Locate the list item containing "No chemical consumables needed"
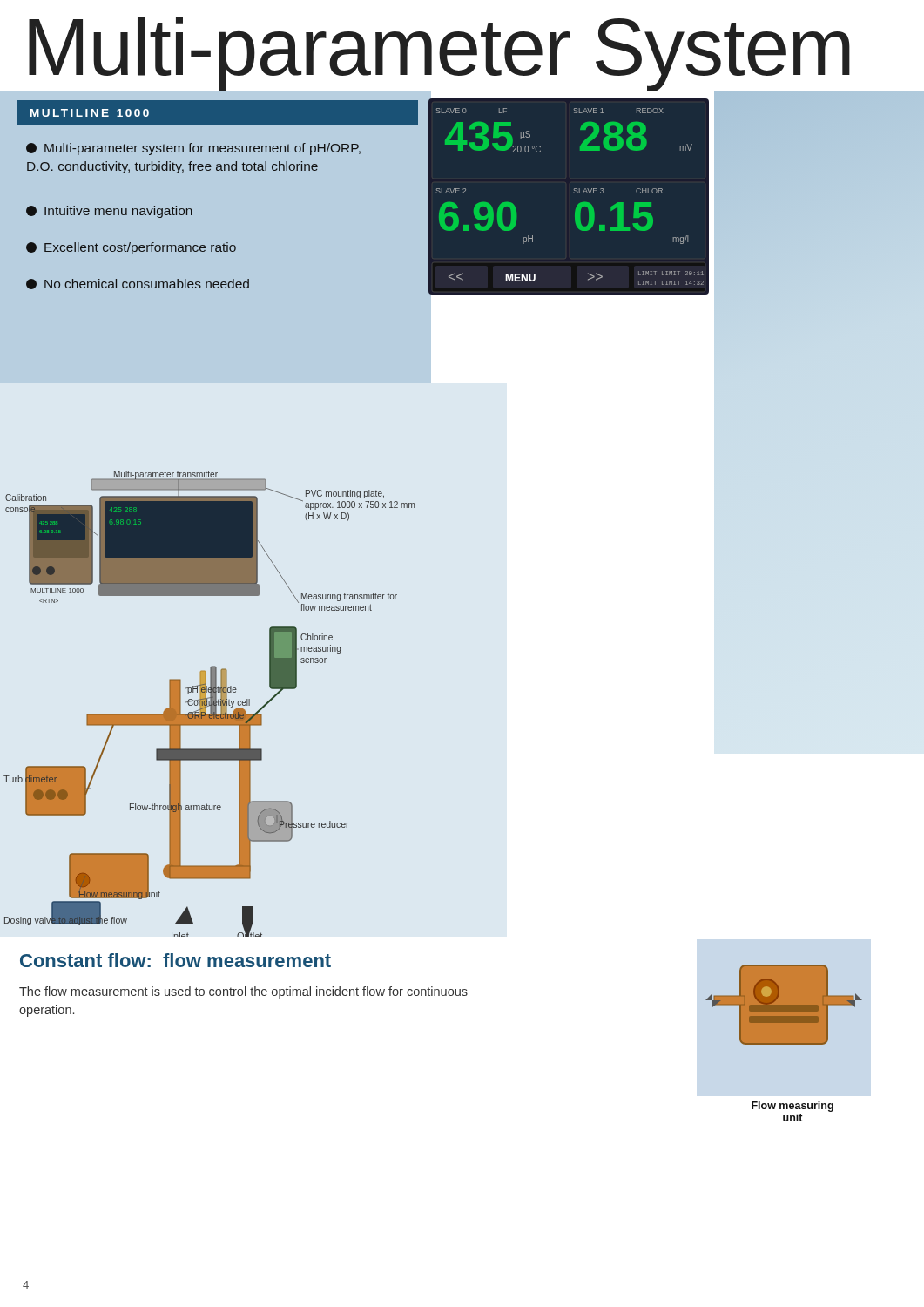The height and width of the screenshot is (1307, 924). point(138,284)
